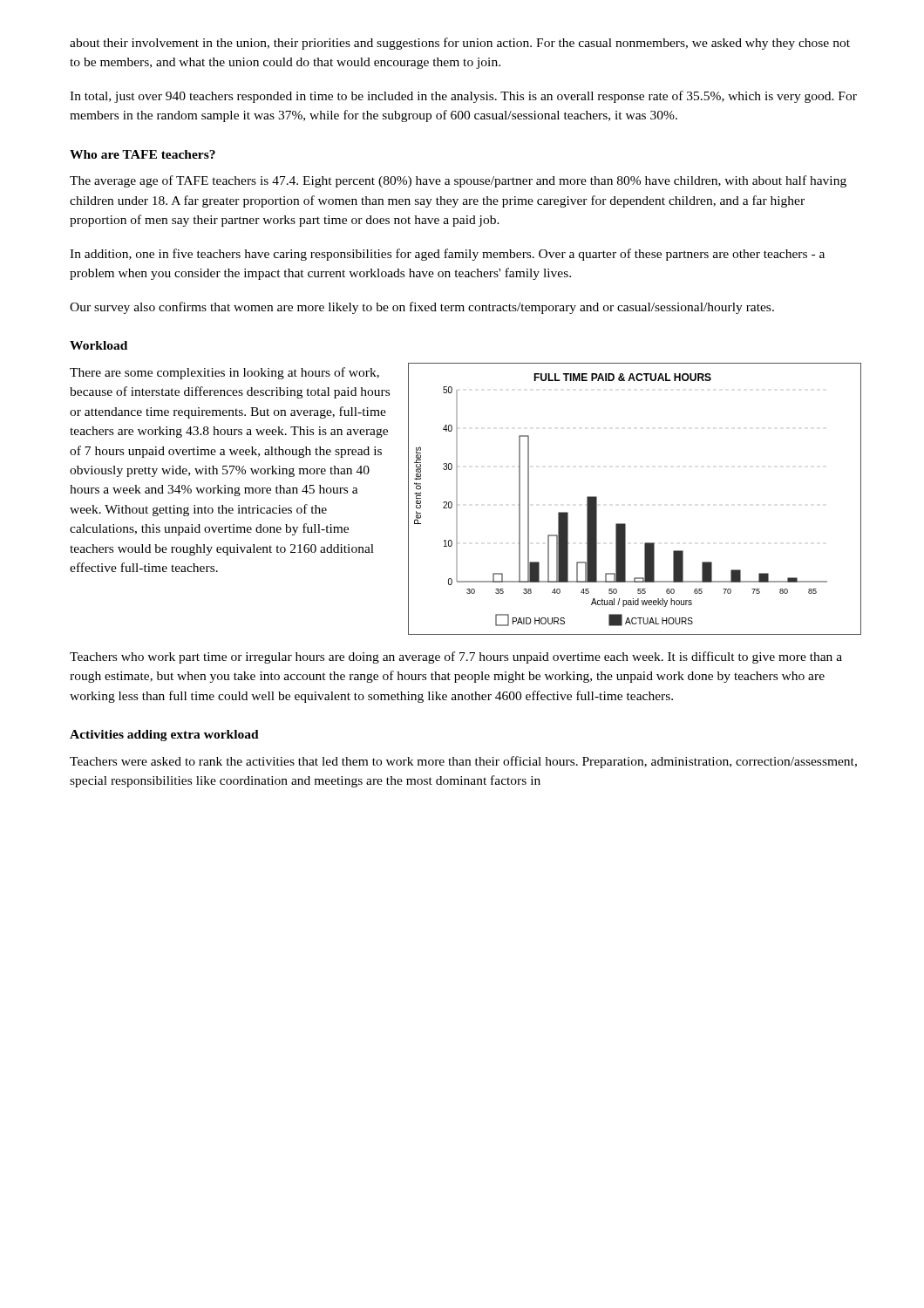Find the text starting "There are some"
924x1308 pixels.
pyautogui.click(x=230, y=470)
